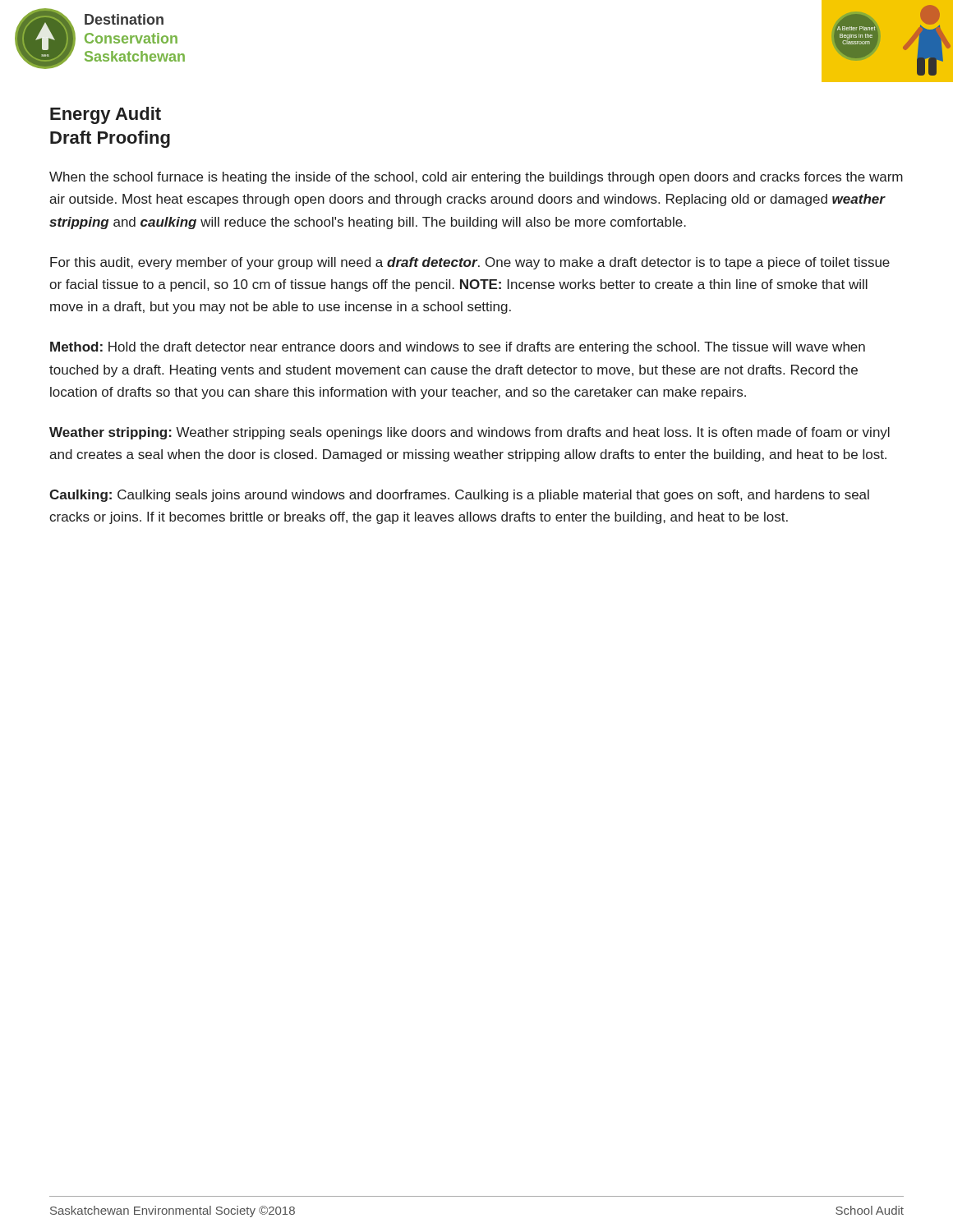
Task: Find the block on this page that starts "Weather stripping: Weather stripping seals openings like doors"
Action: (x=470, y=444)
